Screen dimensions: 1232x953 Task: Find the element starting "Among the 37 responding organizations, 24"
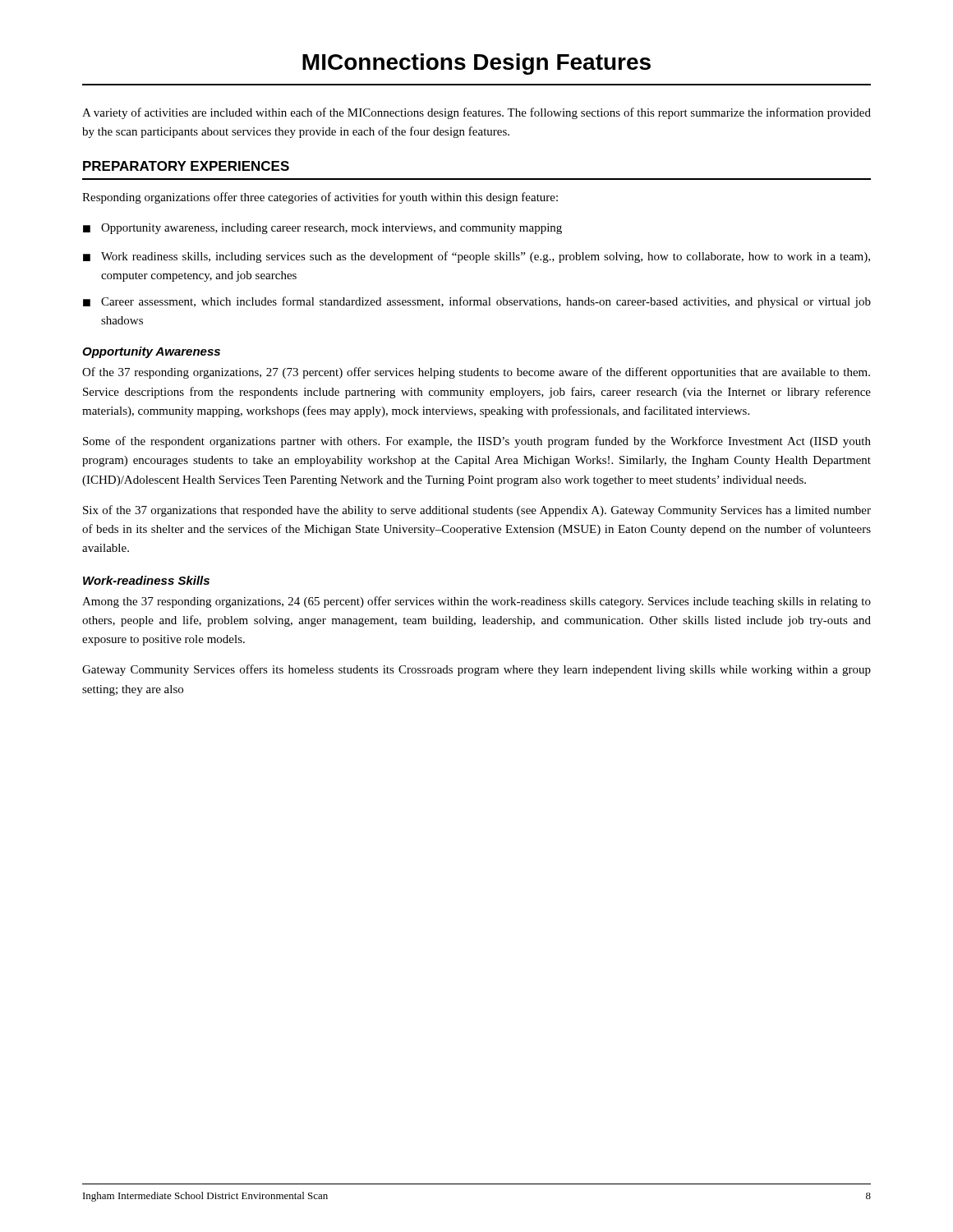(476, 620)
